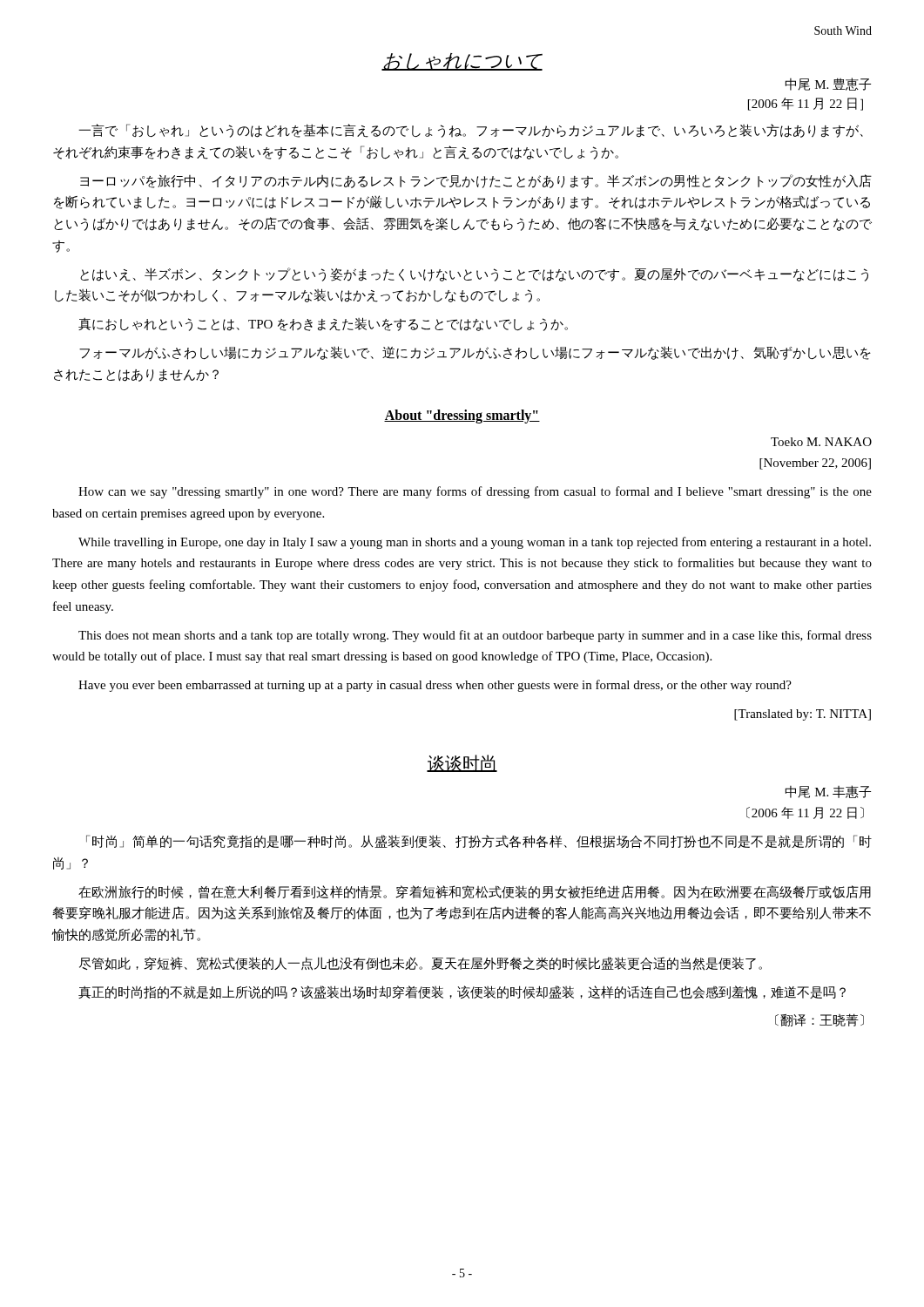Locate a section header
Image resolution: width=924 pixels, height=1307 pixels.
click(462, 415)
